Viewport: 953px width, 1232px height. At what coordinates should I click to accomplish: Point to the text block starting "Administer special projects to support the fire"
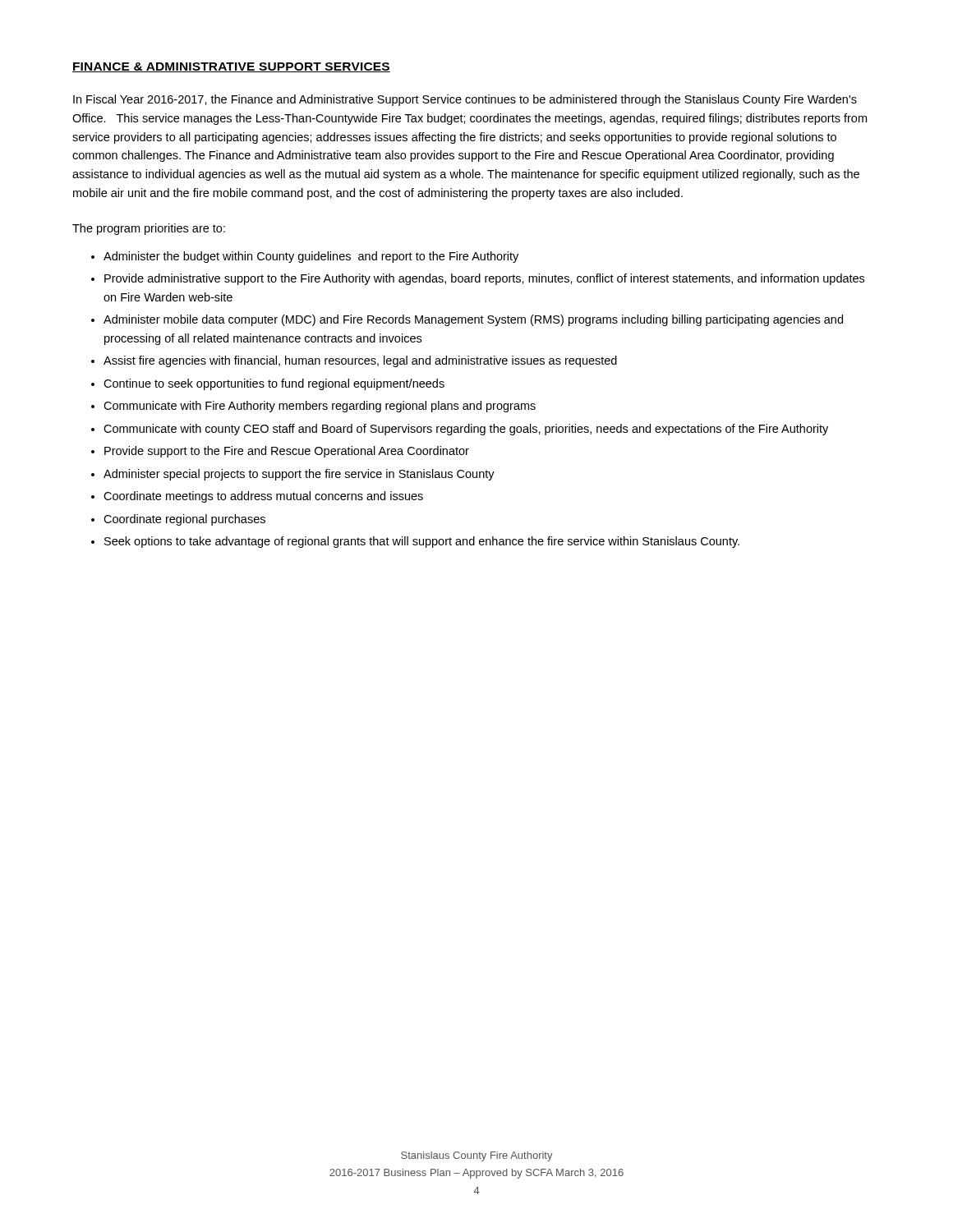(x=299, y=474)
